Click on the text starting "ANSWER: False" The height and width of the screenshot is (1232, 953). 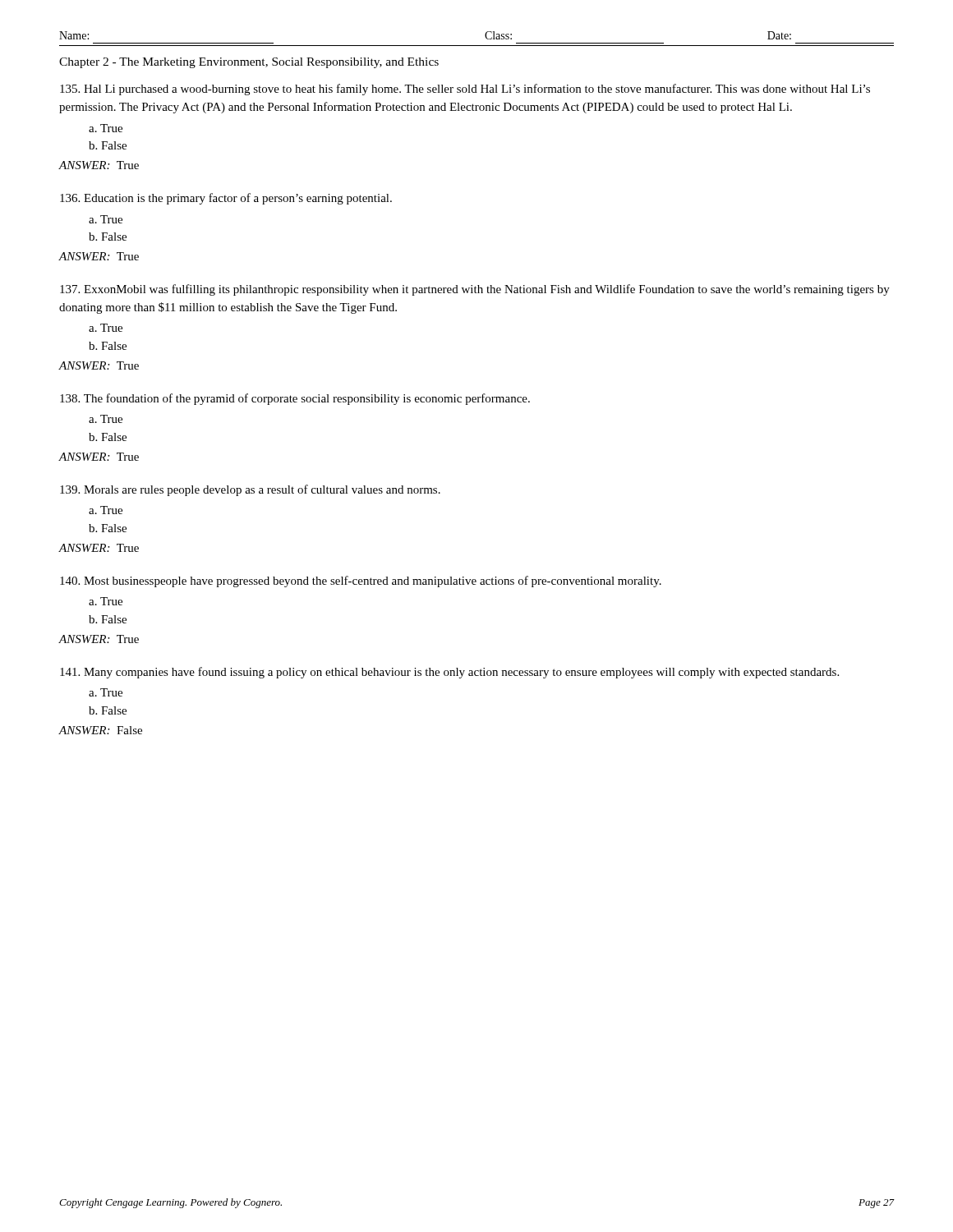pyautogui.click(x=101, y=730)
